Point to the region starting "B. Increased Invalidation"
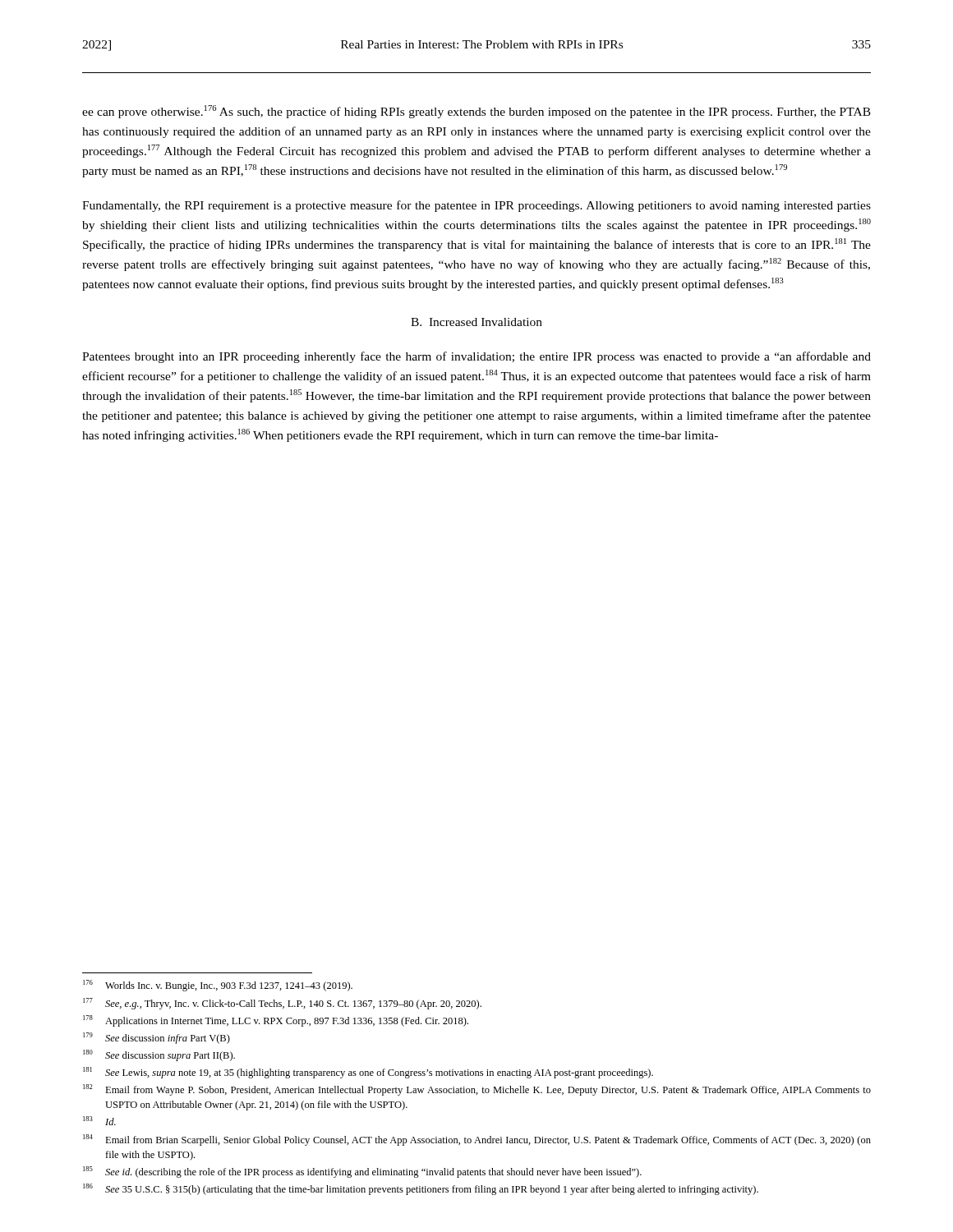This screenshot has width=953, height=1232. pos(476,322)
